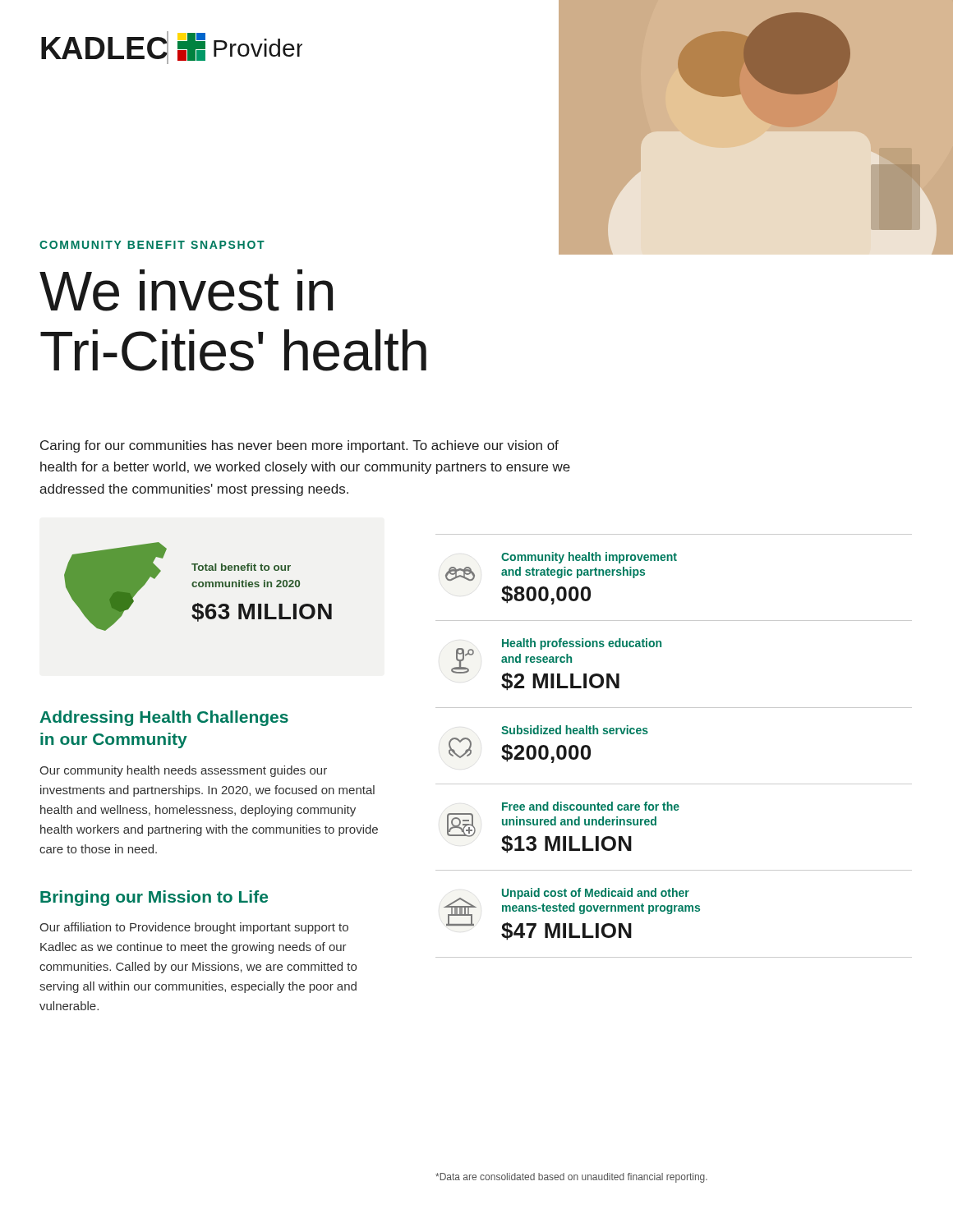Find the block starting "Subsidized health services $200,000"
The height and width of the screenshot is (1232, 953).
click(542, 746)
